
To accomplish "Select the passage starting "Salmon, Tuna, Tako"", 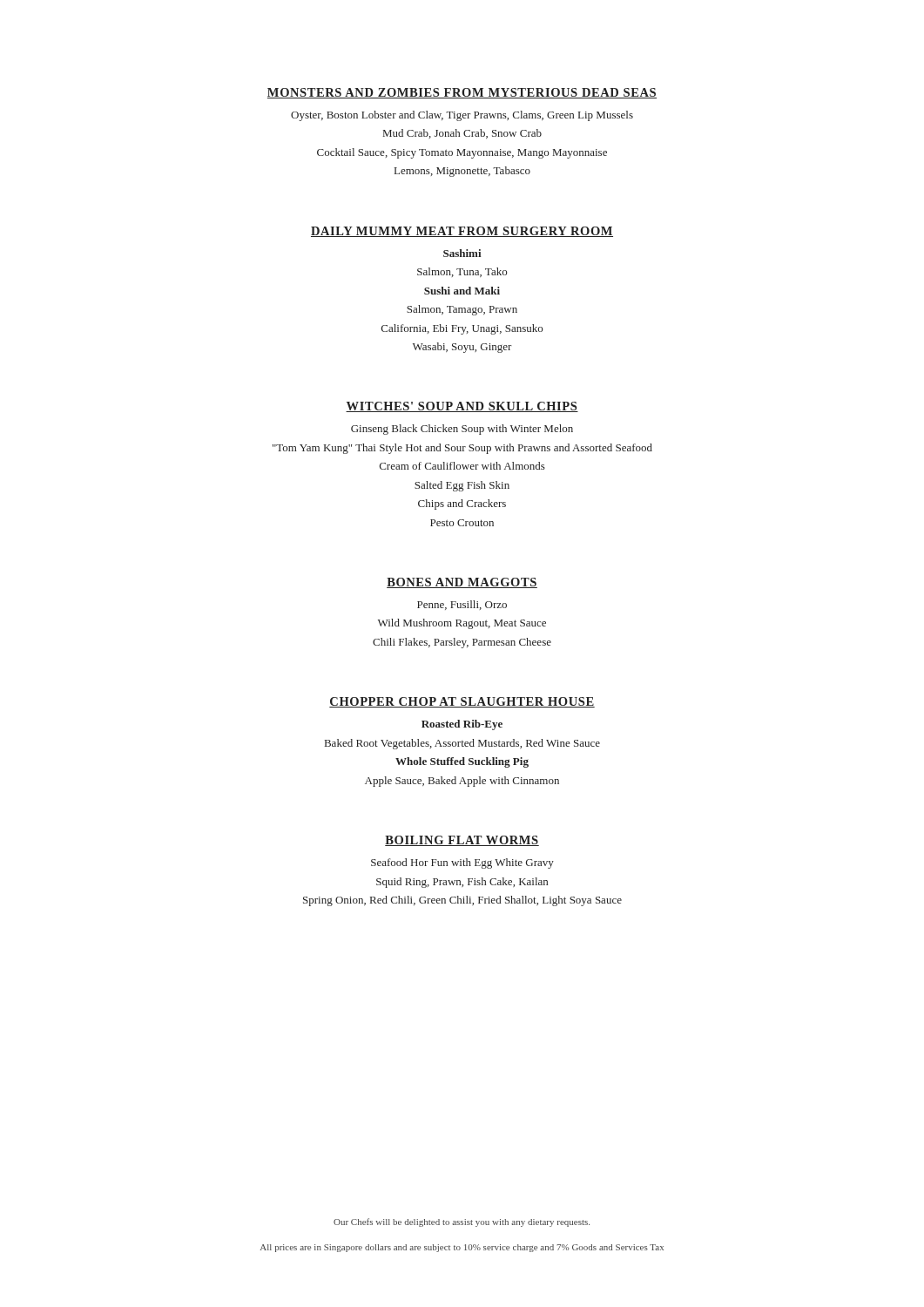I will coord(462,272).
